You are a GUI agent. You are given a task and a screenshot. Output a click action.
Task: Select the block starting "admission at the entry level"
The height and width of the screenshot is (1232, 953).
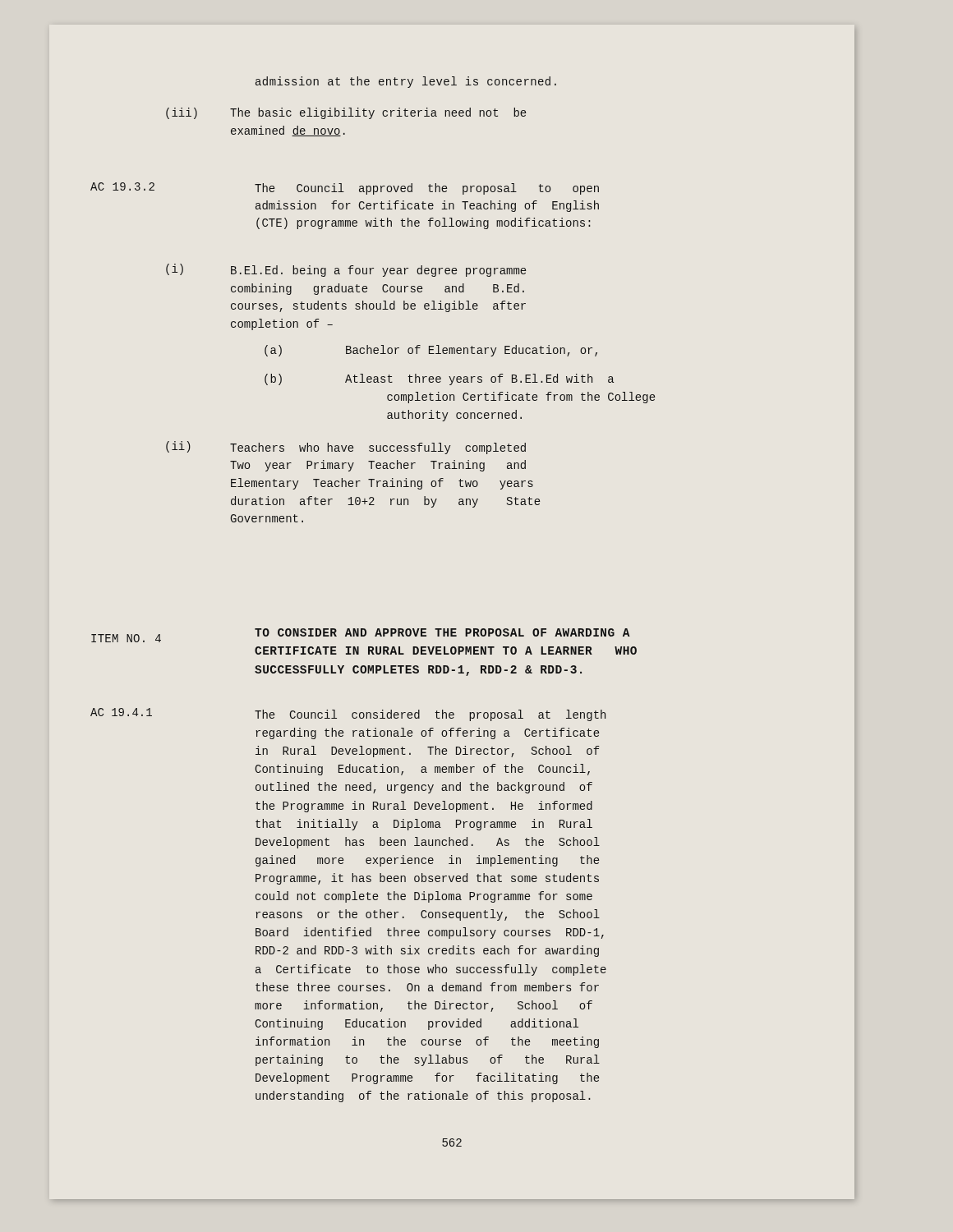(x=407, y=82)
